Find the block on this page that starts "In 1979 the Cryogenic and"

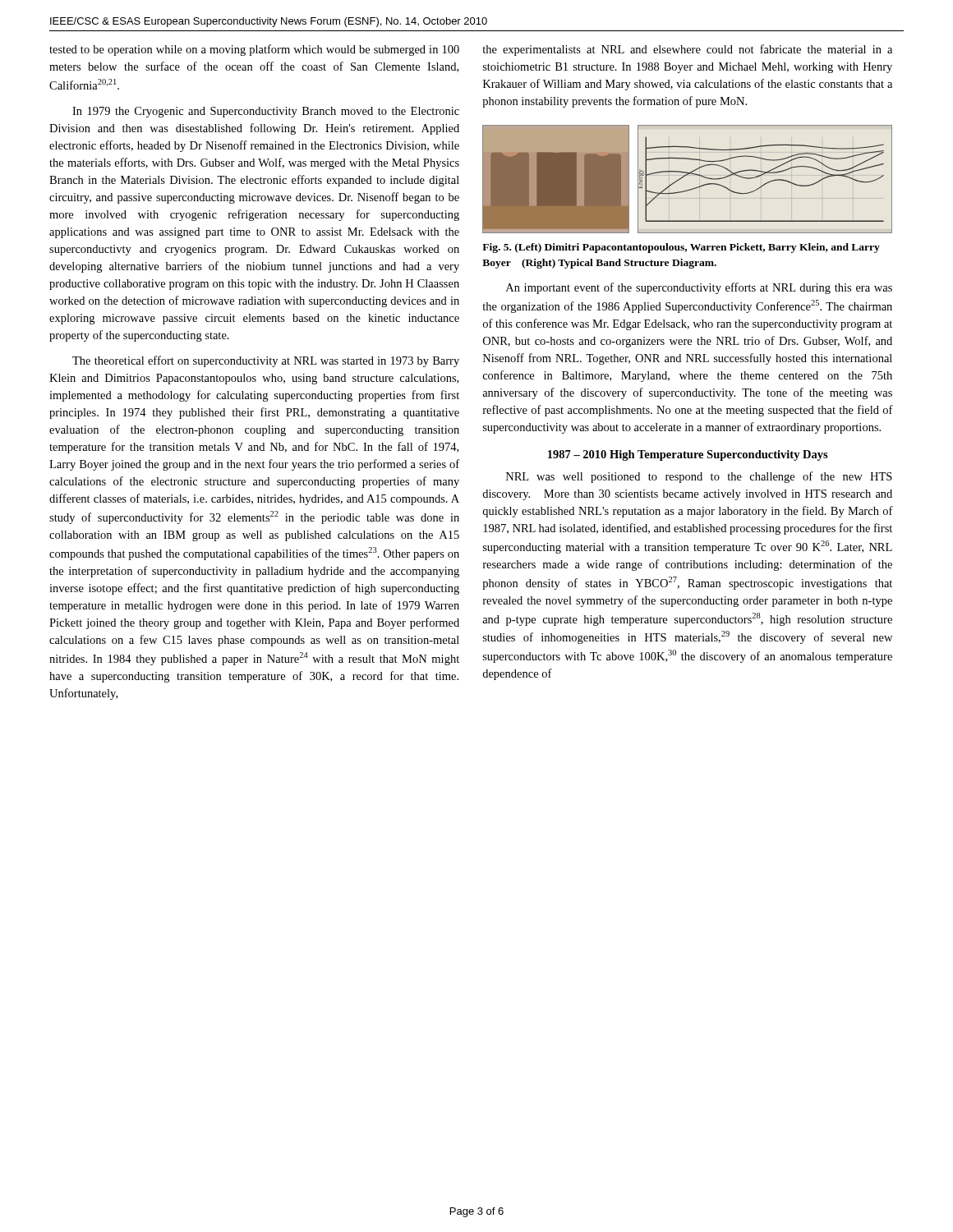coord(254,223)
